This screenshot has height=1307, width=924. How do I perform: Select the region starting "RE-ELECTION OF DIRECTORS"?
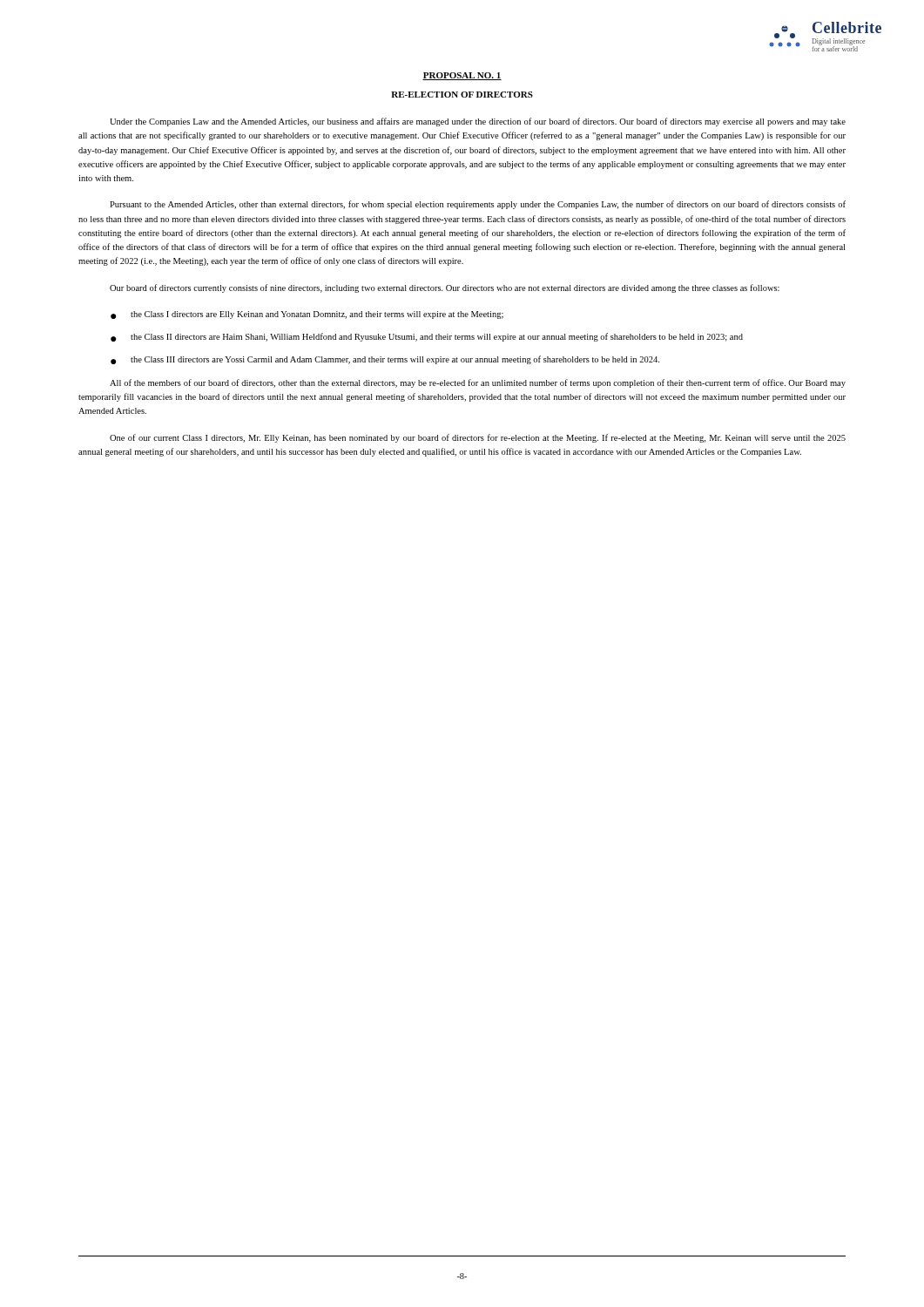pyautogui.click(x=462, y=94)
